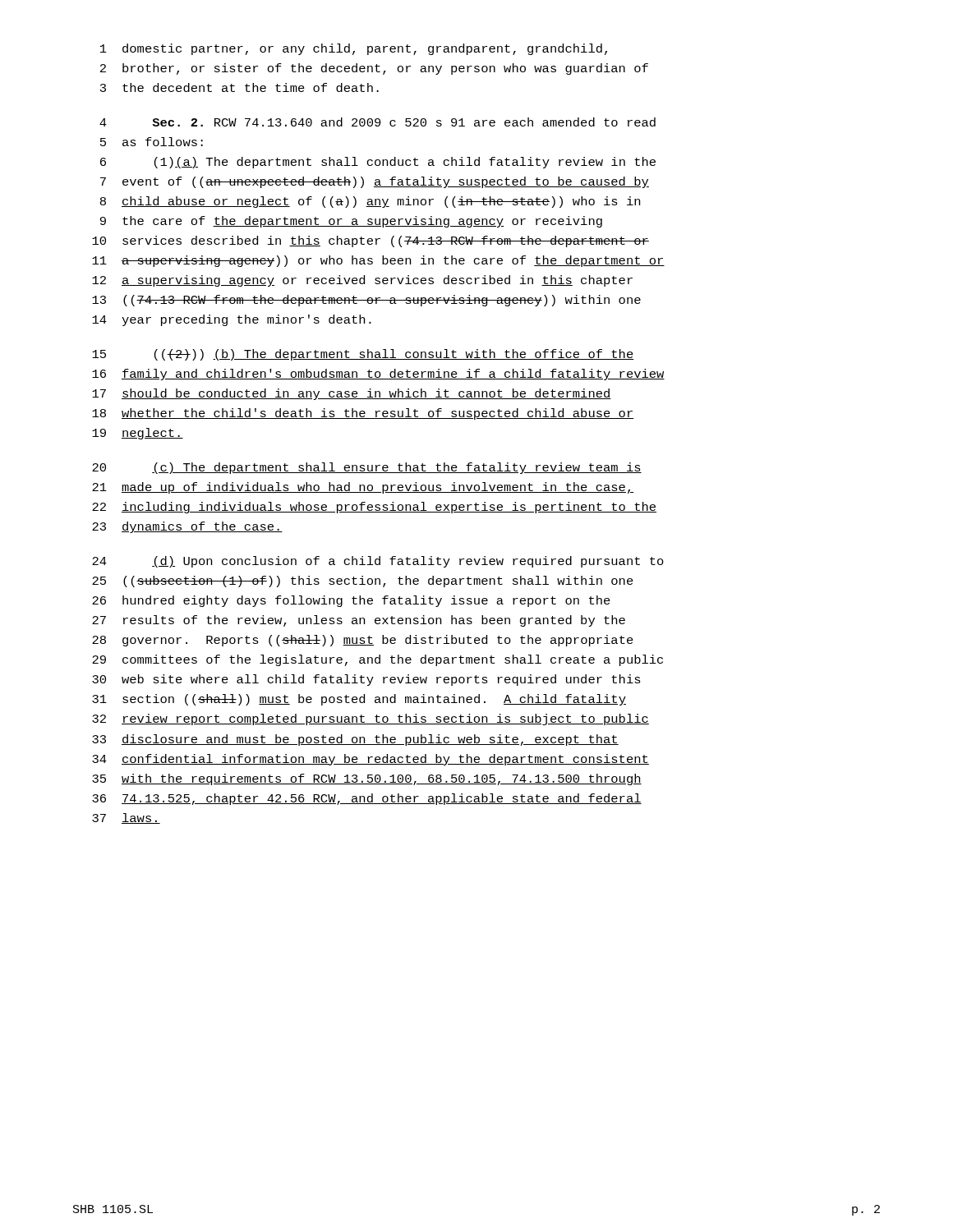The image size is (953, 1232).
Task: Click the passage that begins "21 made up of individuals"
Action: pyautogui.click(x=476, y=488)
